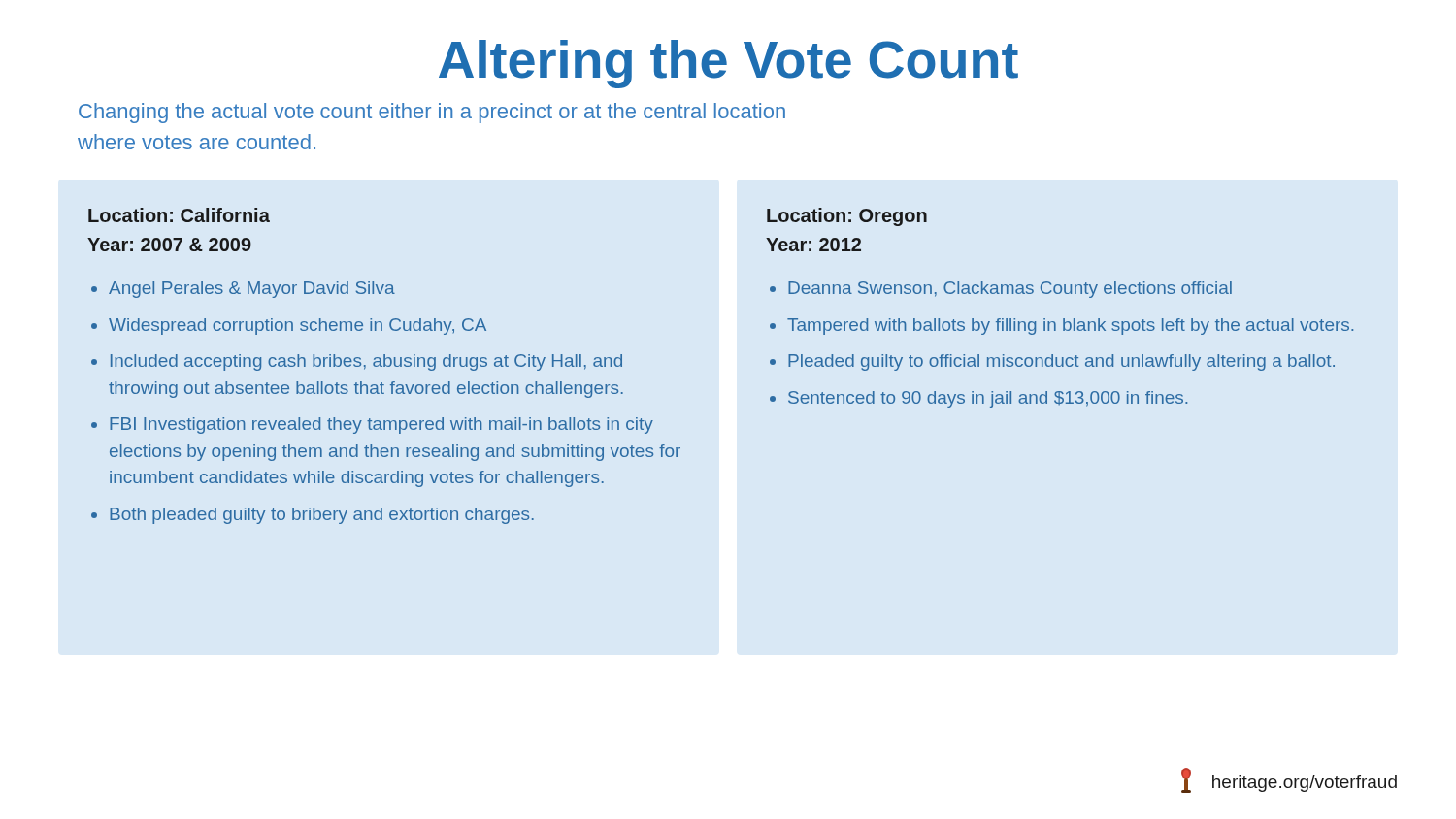Viewport: 1456px width, 819px height.
Task: Find the block on this page that starts "Included accepting cash bribes, abusing drugs"
Action: click(367, 374)
